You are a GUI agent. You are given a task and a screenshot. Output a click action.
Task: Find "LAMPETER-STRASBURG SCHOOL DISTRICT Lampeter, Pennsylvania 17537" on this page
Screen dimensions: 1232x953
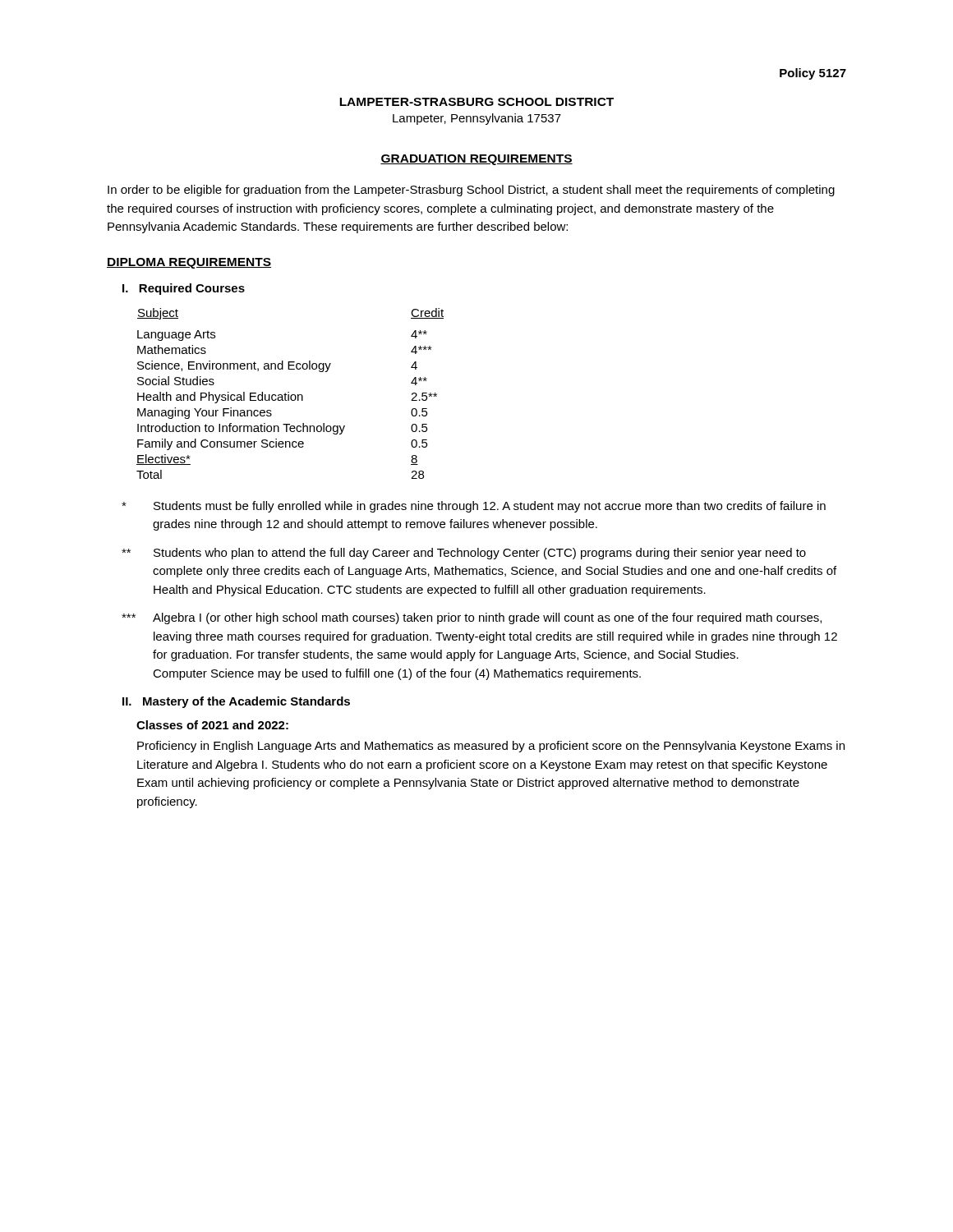click(476, 110)
